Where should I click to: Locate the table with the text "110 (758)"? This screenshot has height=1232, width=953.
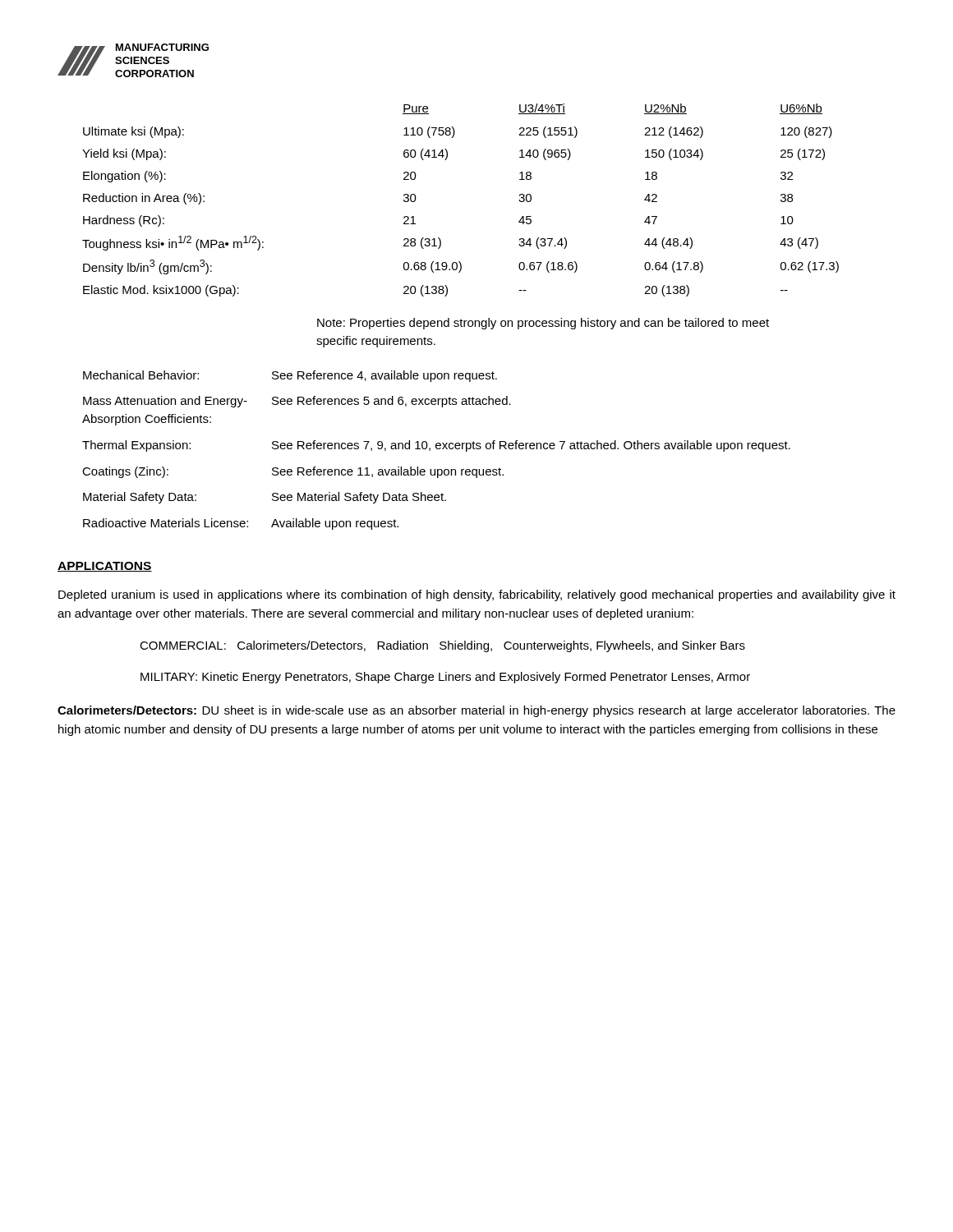(476, 199)
